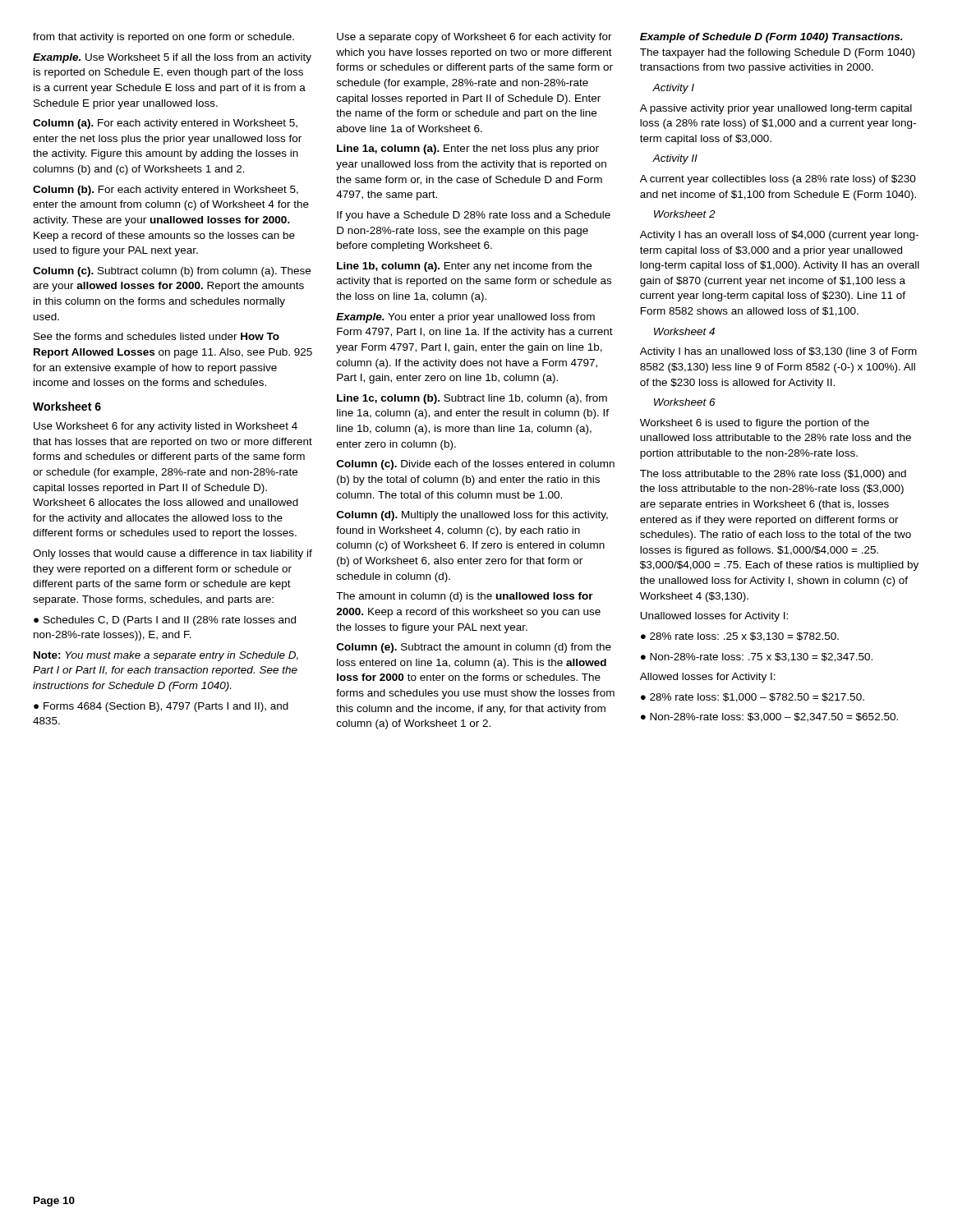Point to the block beginning "Line 1b, column (a)."
The width and height of the screenshot is (953, 1232).
coord(476,281)
